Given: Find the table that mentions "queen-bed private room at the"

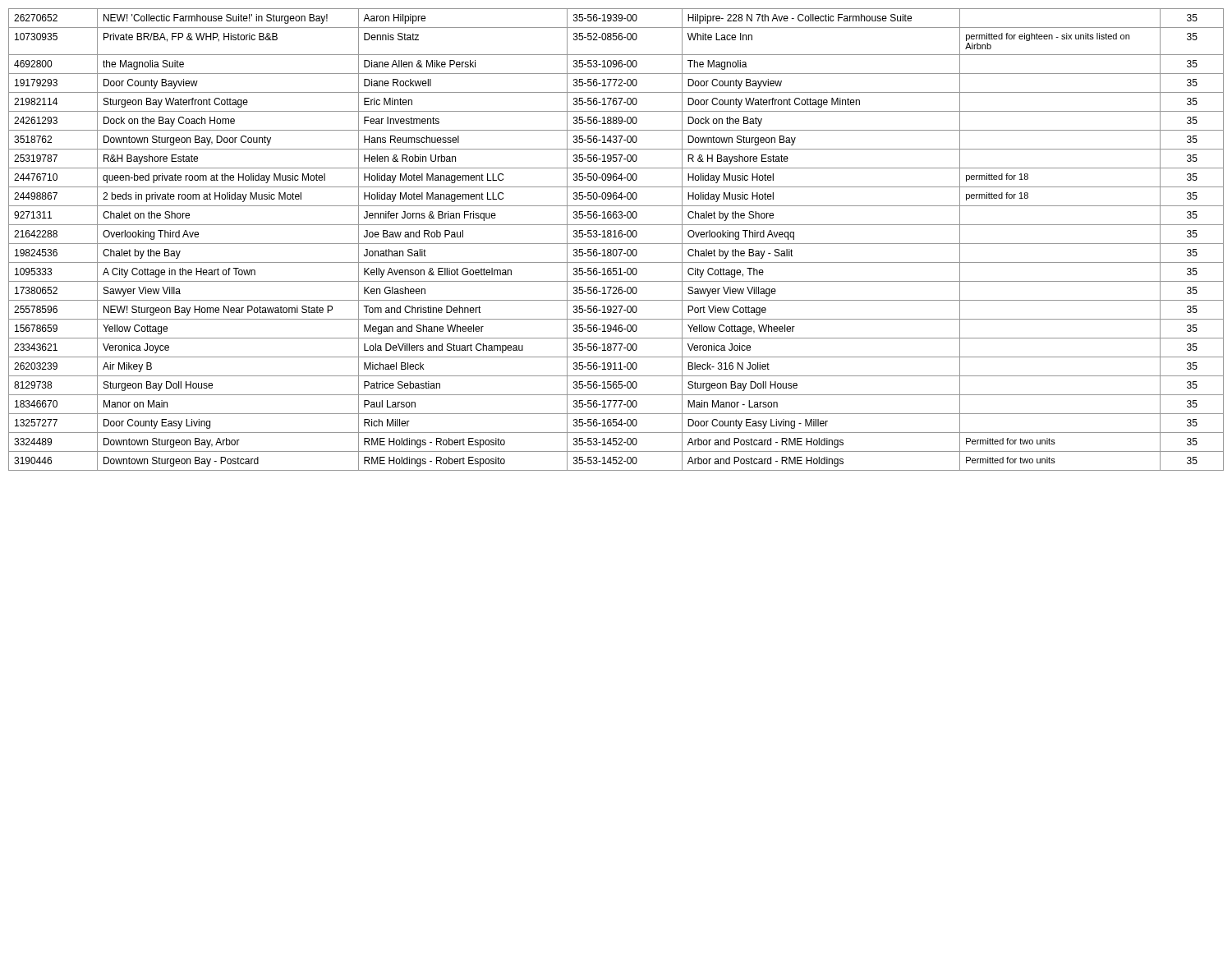Looking at the screenshot, I should (x=616, y=239).
